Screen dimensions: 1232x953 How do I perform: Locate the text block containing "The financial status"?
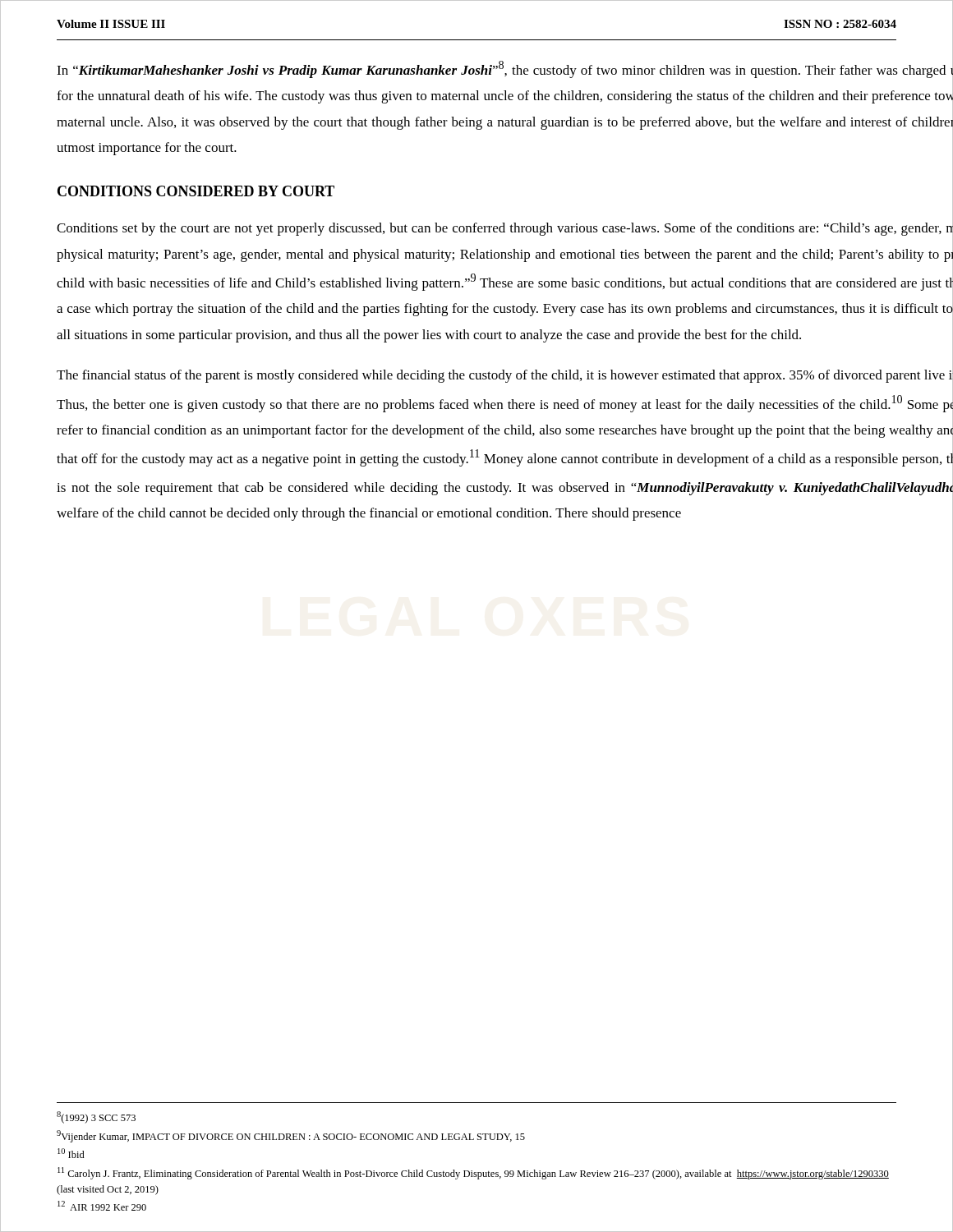point(505,444)
